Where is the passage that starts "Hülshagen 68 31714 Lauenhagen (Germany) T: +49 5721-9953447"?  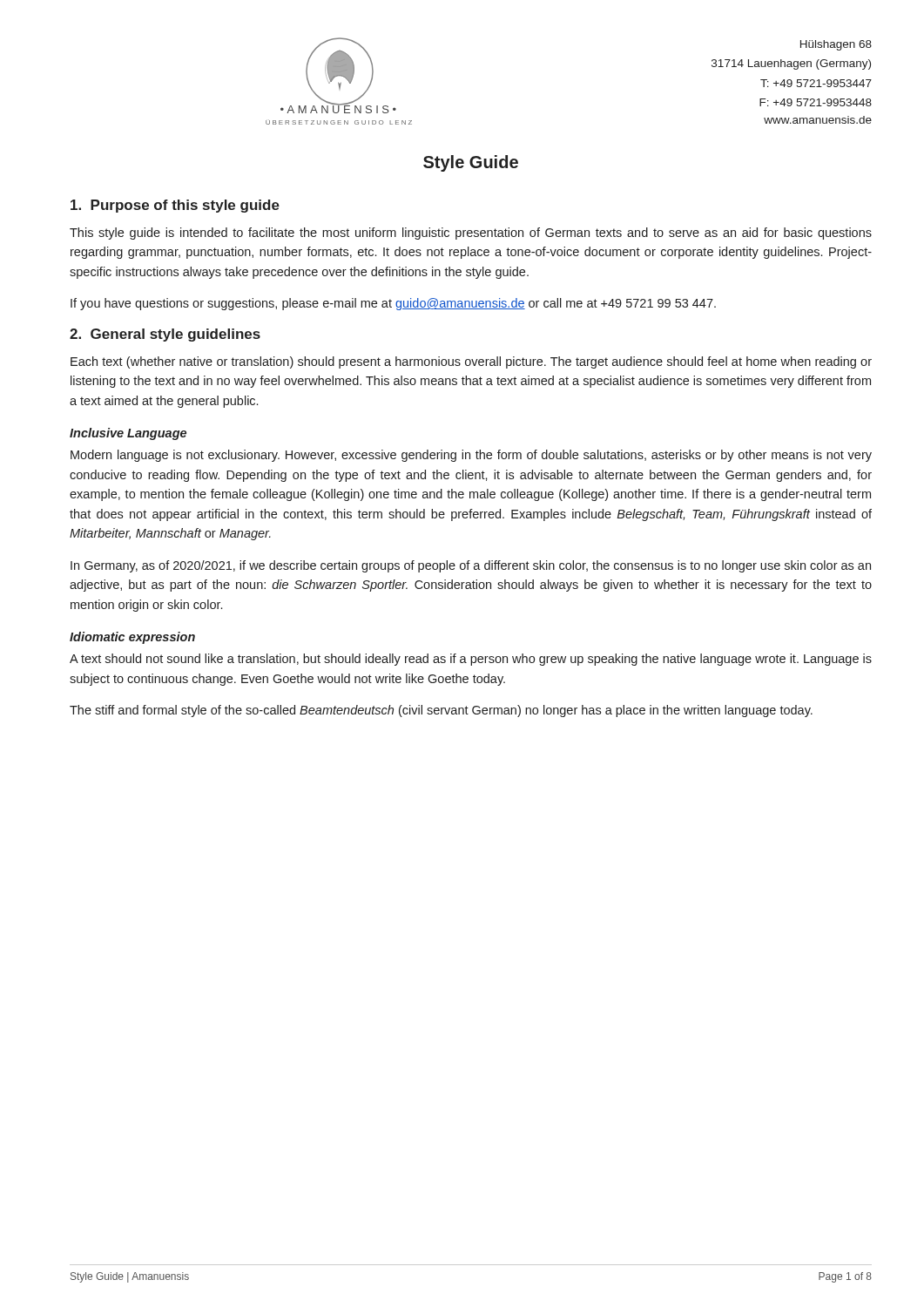(x=791, y=73)
